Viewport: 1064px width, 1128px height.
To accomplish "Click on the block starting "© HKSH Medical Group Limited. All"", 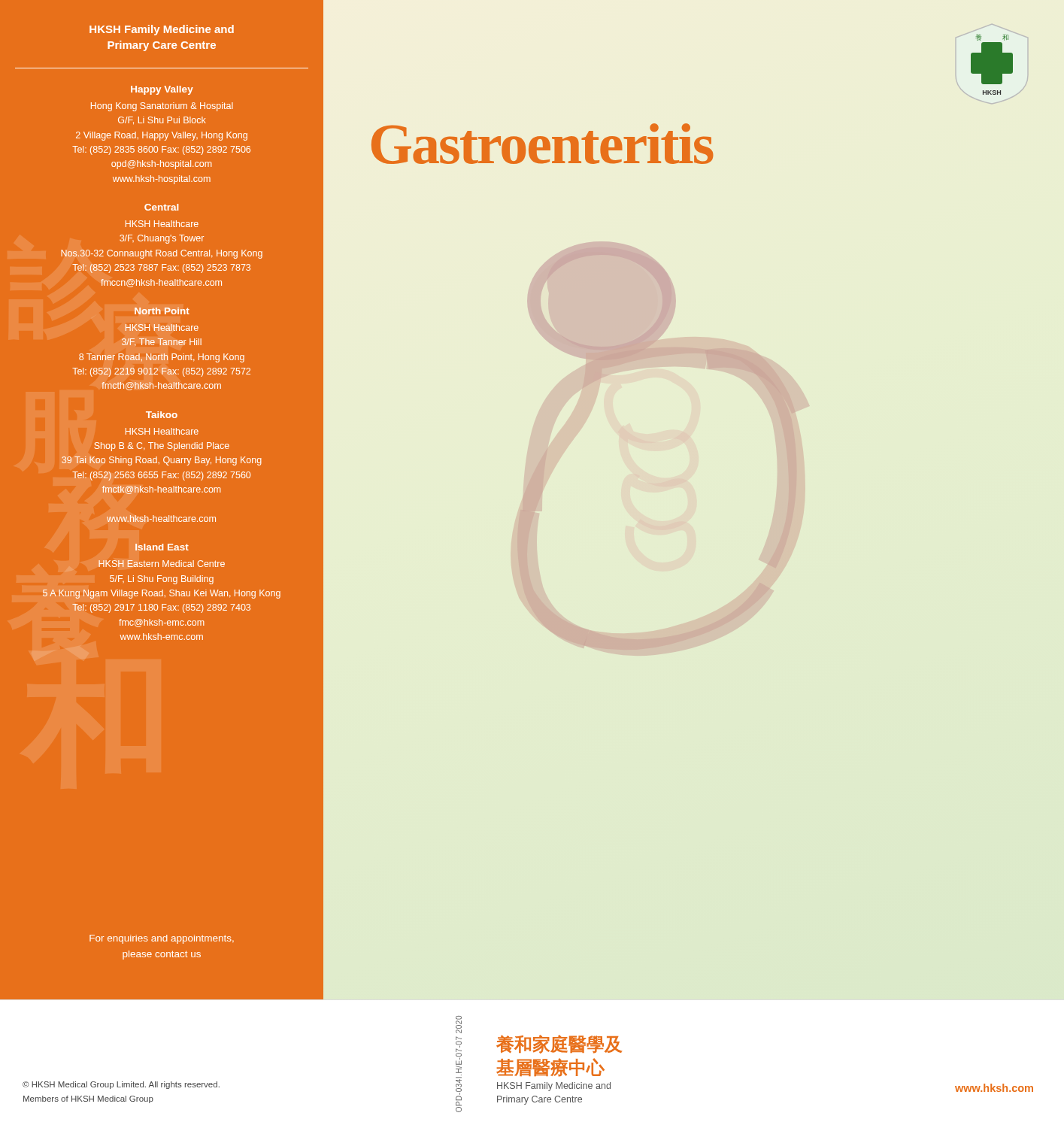I will (121, 1091).
